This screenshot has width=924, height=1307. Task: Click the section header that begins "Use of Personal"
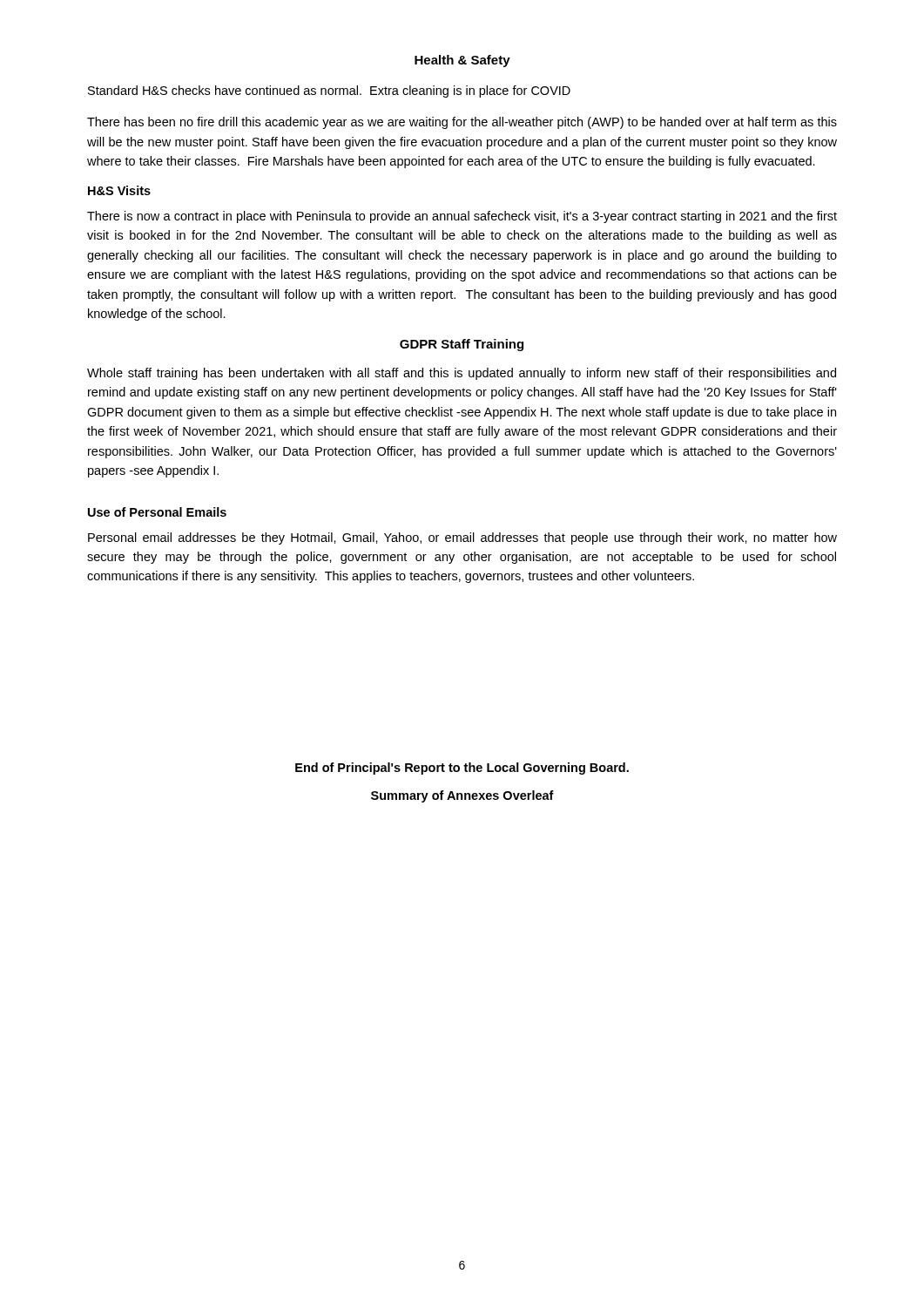pyautogui.click(x=157, y=512)
